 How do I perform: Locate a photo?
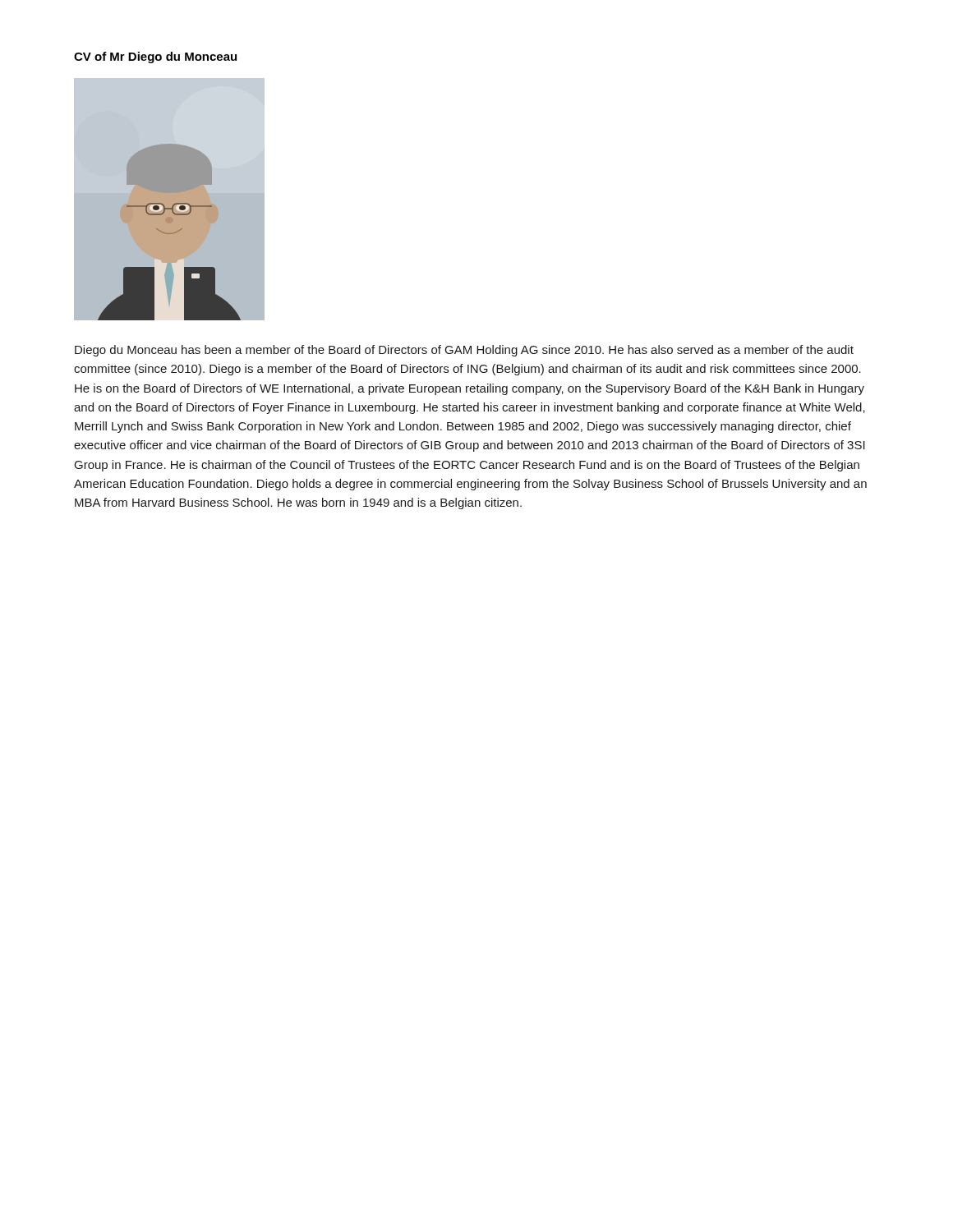pos(476,199)
